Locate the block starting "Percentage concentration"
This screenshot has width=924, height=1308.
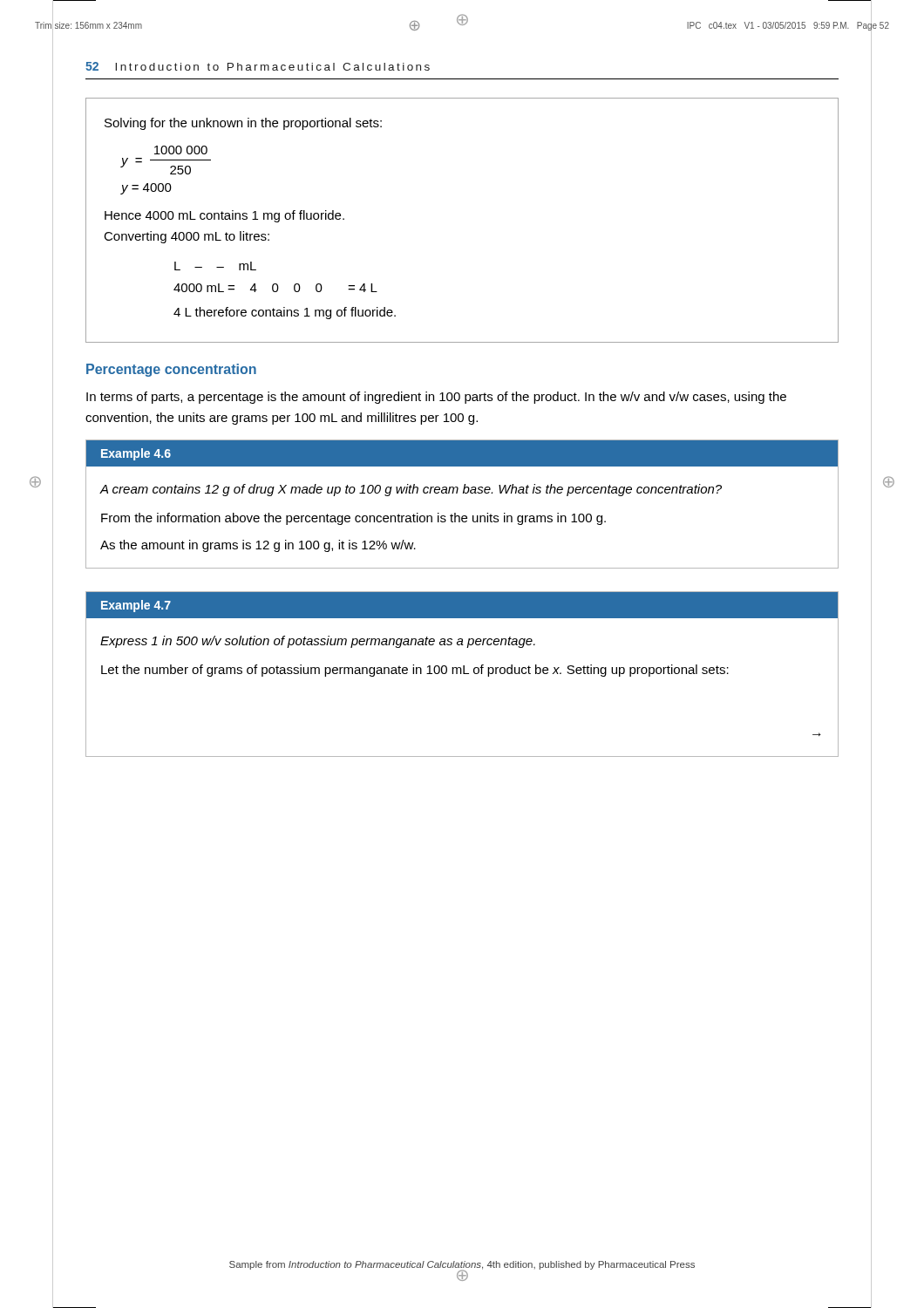(x=171, y=370)
